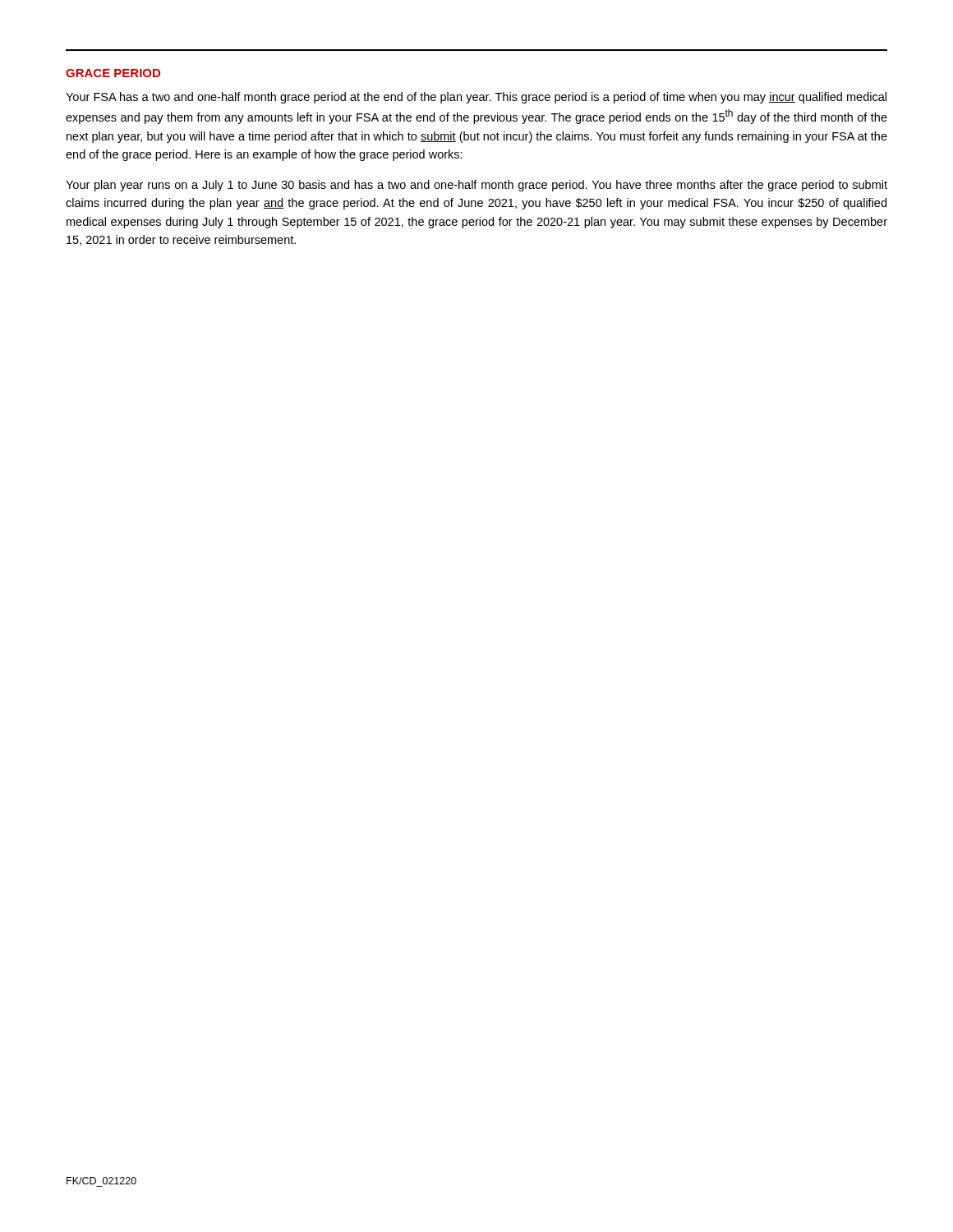
Task: Locate the text starting "Your FSA has a"
Action: tap(476, 126)
